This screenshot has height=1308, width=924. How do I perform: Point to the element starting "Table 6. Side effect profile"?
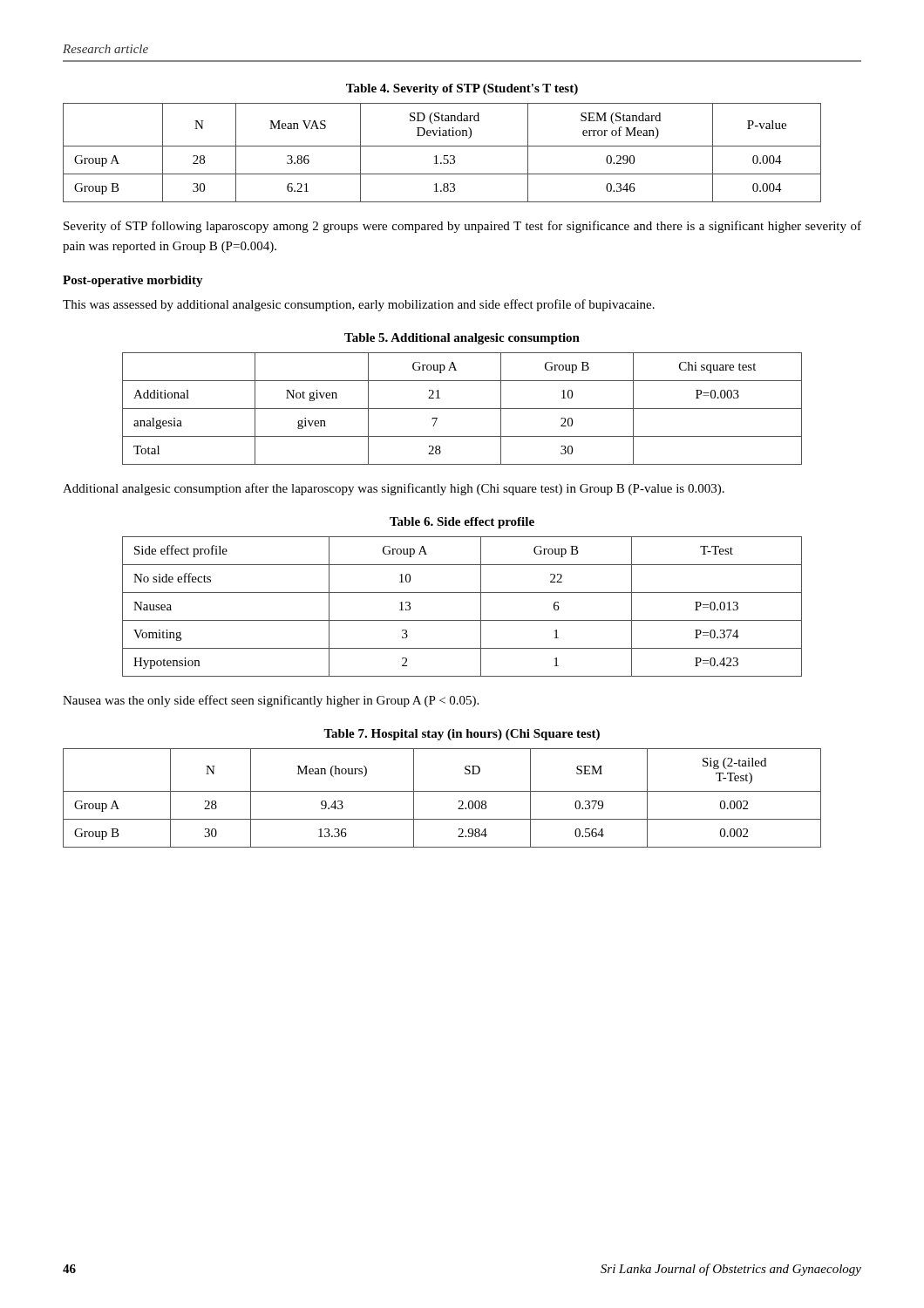pos(462,522)
